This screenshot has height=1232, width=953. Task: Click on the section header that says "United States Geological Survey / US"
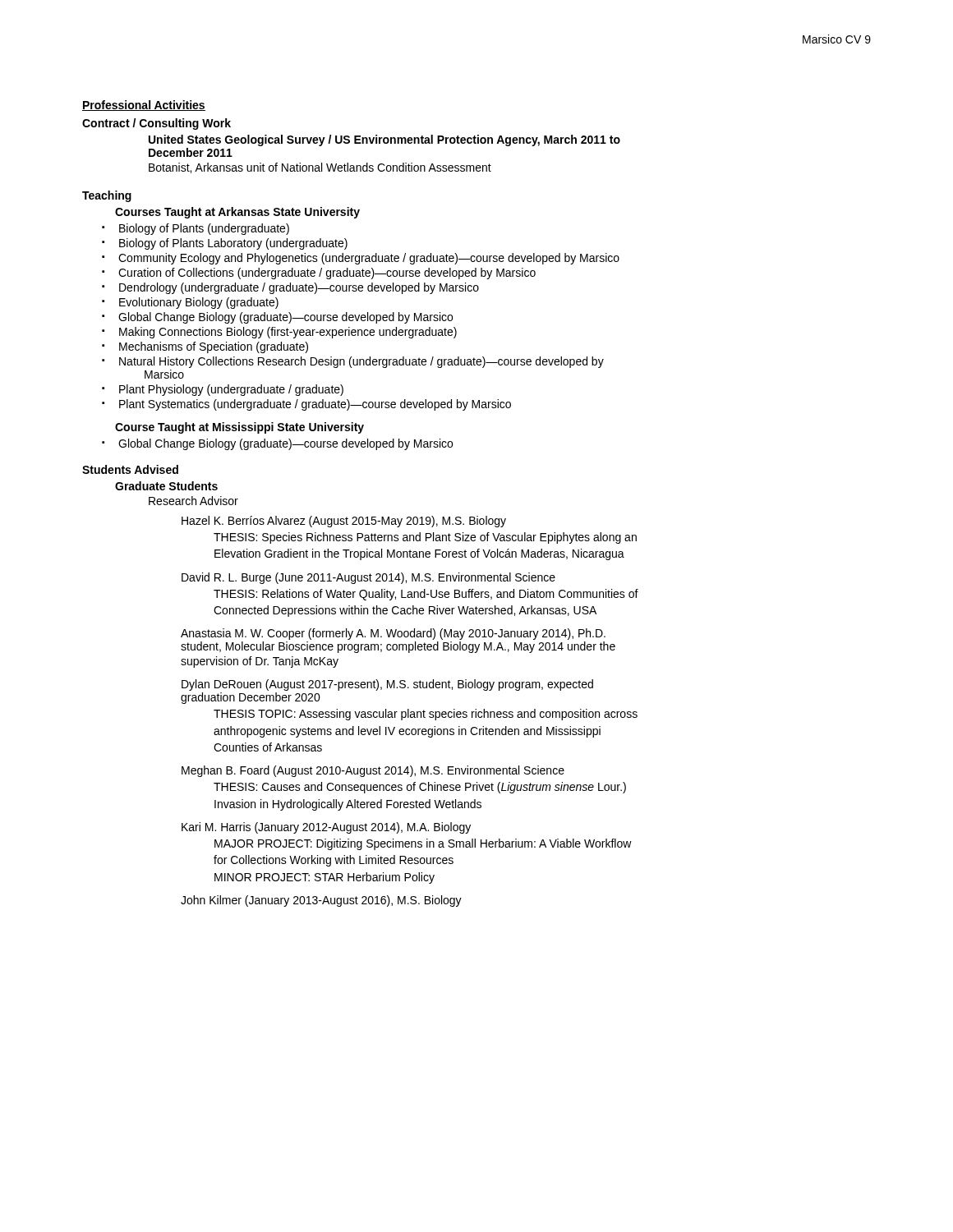click(x=384, y=146)
